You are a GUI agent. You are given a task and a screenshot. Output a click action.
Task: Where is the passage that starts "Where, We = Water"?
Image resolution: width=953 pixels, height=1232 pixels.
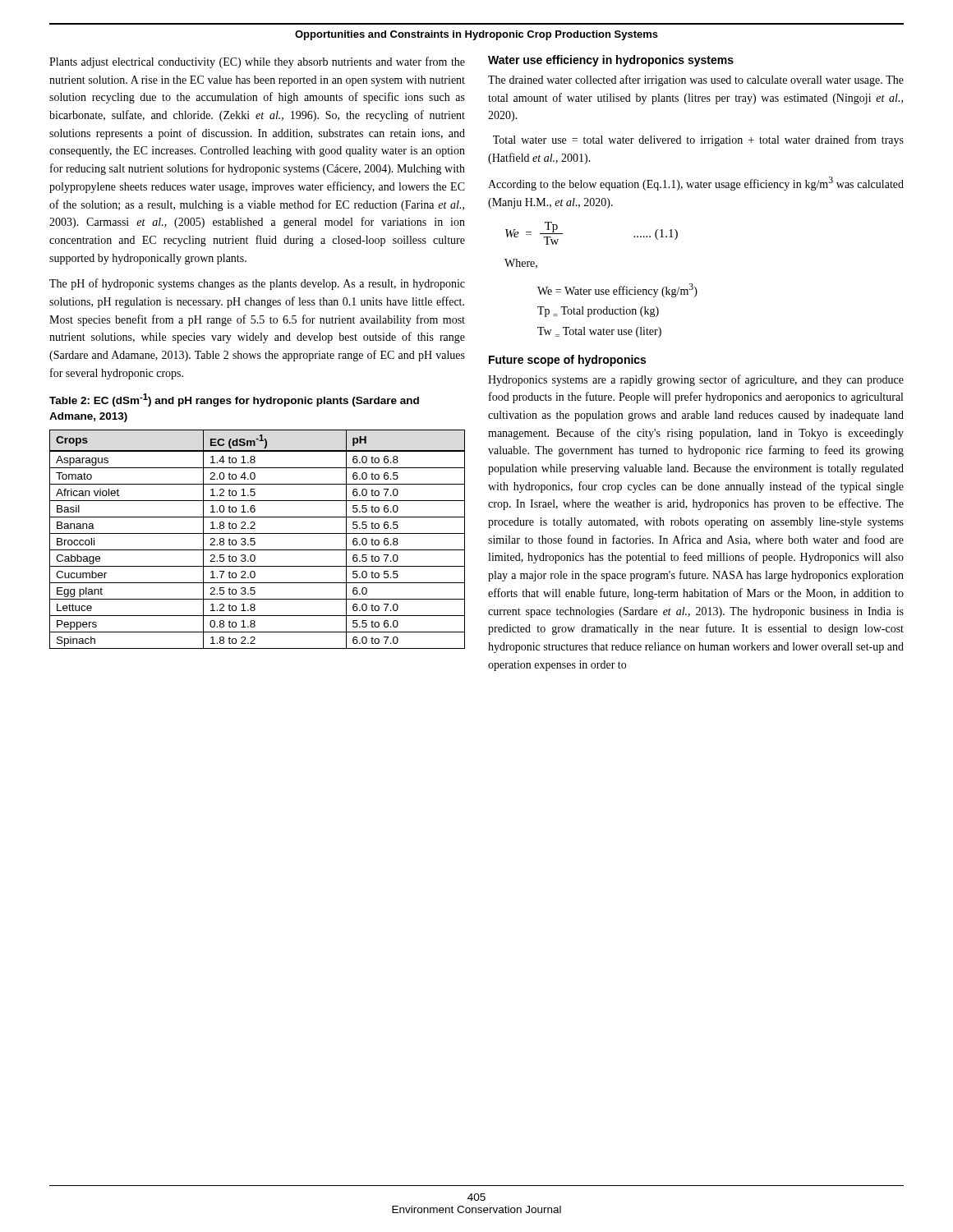(704, 299)
